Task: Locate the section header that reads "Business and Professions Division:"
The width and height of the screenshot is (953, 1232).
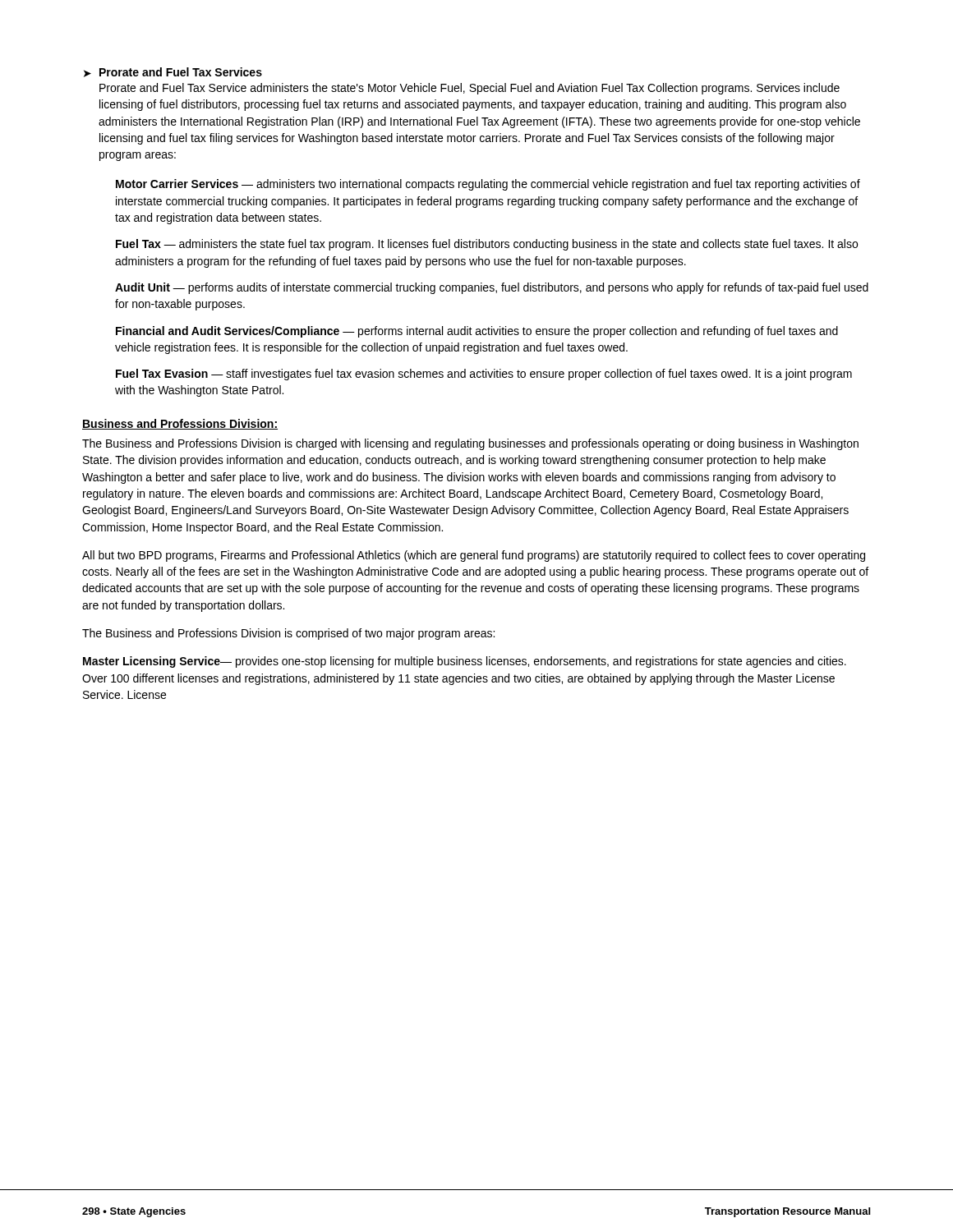Action: [180, 424]
